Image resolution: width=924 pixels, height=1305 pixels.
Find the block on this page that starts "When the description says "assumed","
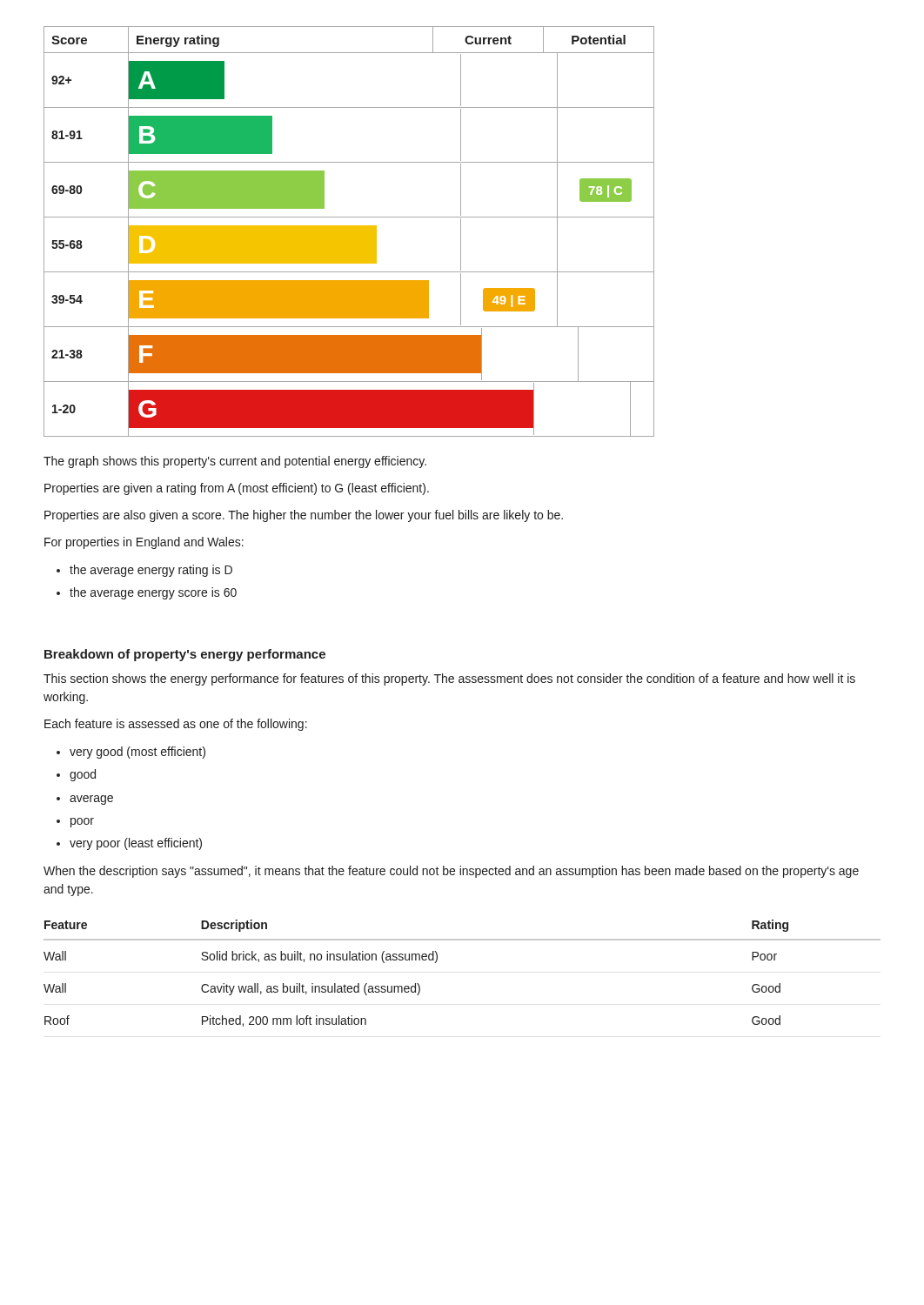pyautogui.click(x=451, y=880)
